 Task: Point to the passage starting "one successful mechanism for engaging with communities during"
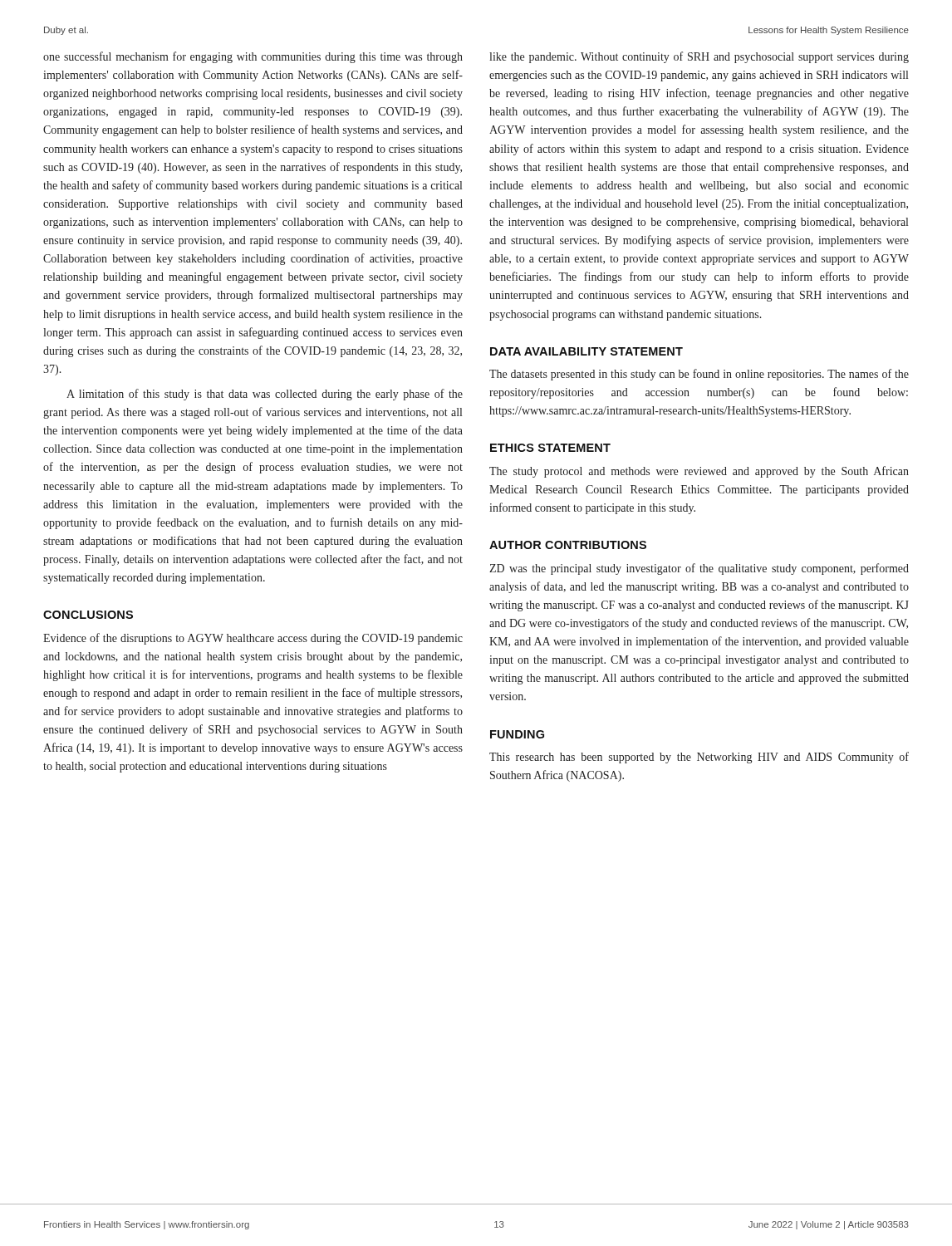253,318
